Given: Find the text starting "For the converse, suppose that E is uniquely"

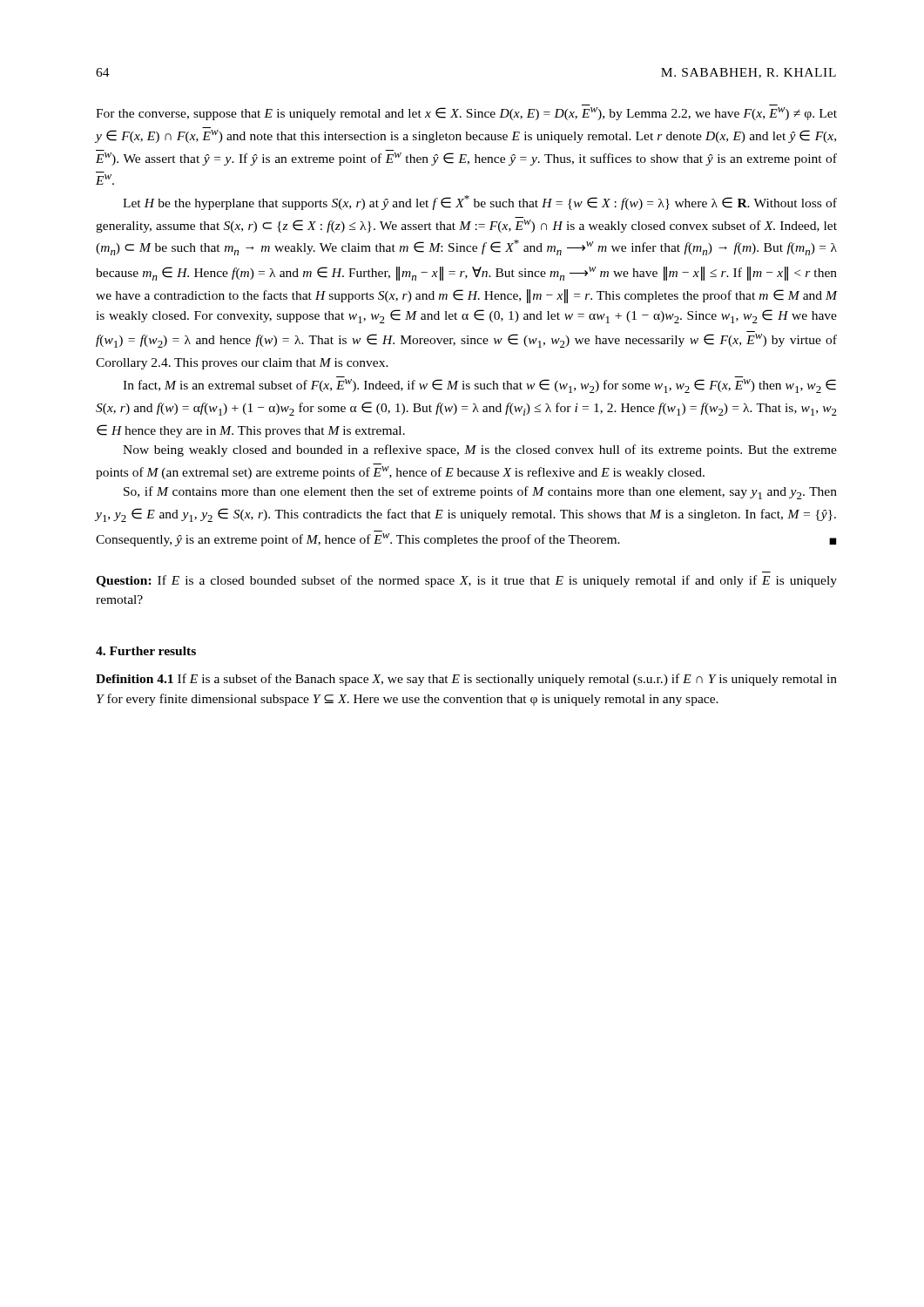Looking at the screenshot, I should (466, 146).
